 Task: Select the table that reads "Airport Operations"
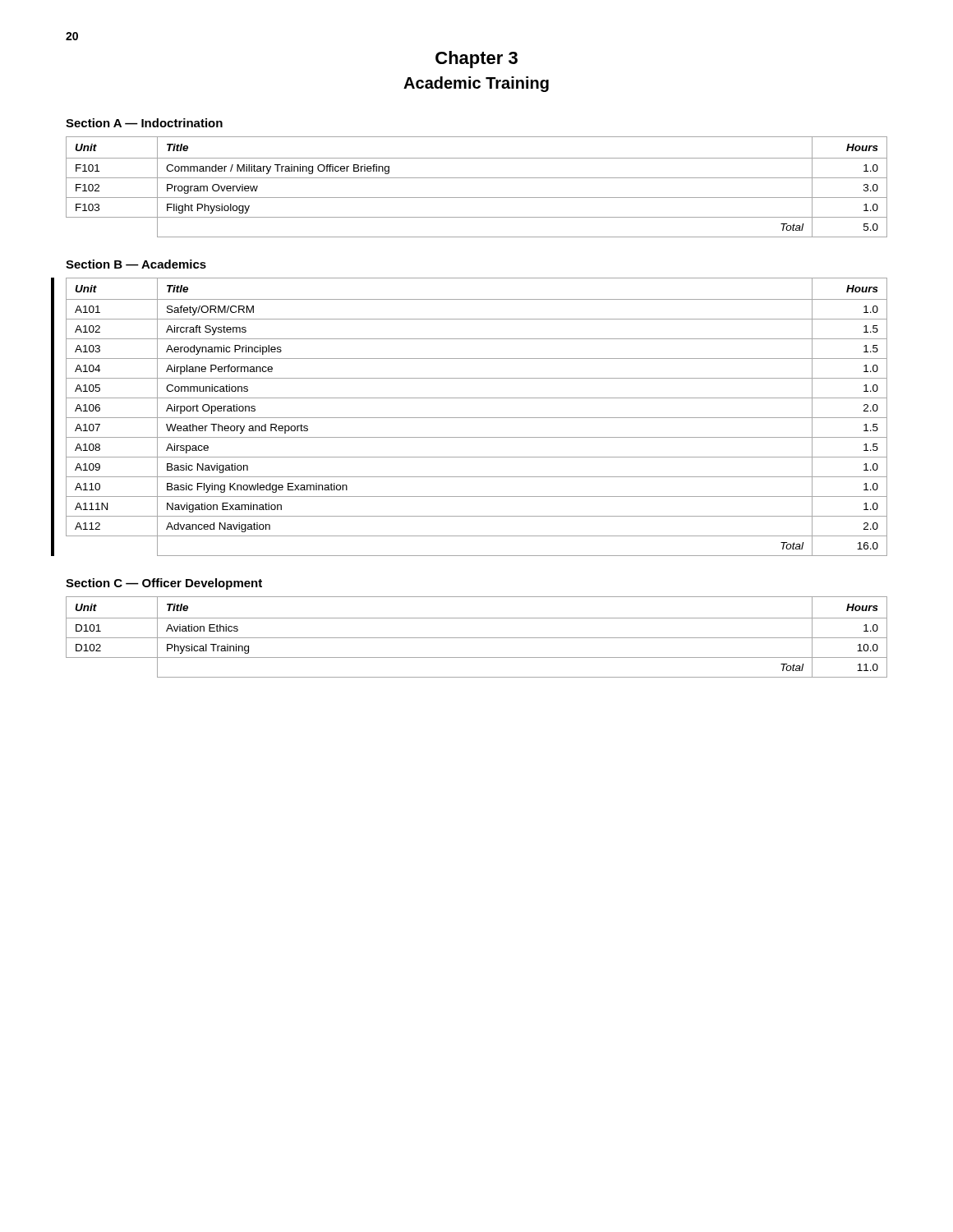point(476,417)
